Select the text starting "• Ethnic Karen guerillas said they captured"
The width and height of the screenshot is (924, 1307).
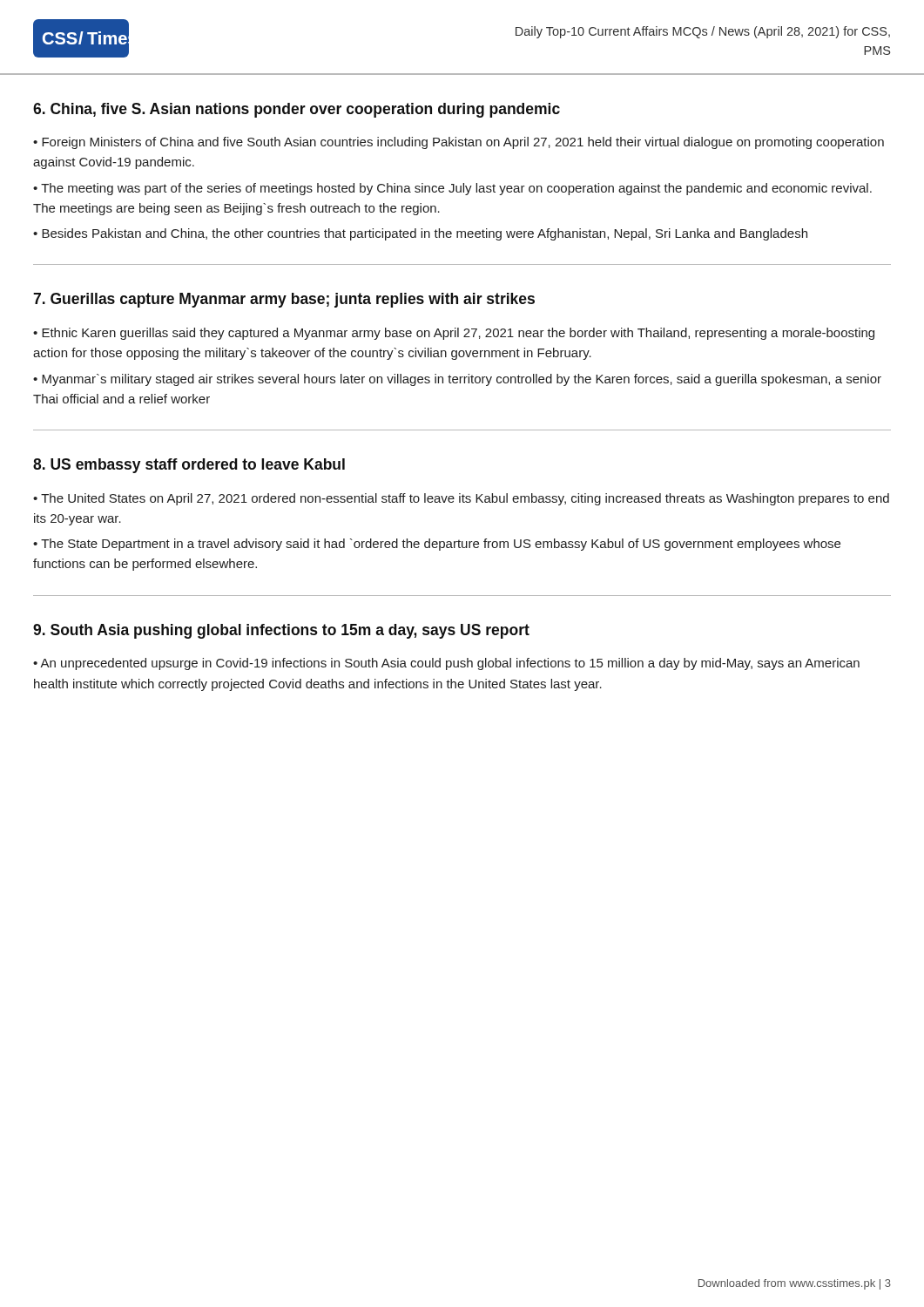tap(454, 343)
